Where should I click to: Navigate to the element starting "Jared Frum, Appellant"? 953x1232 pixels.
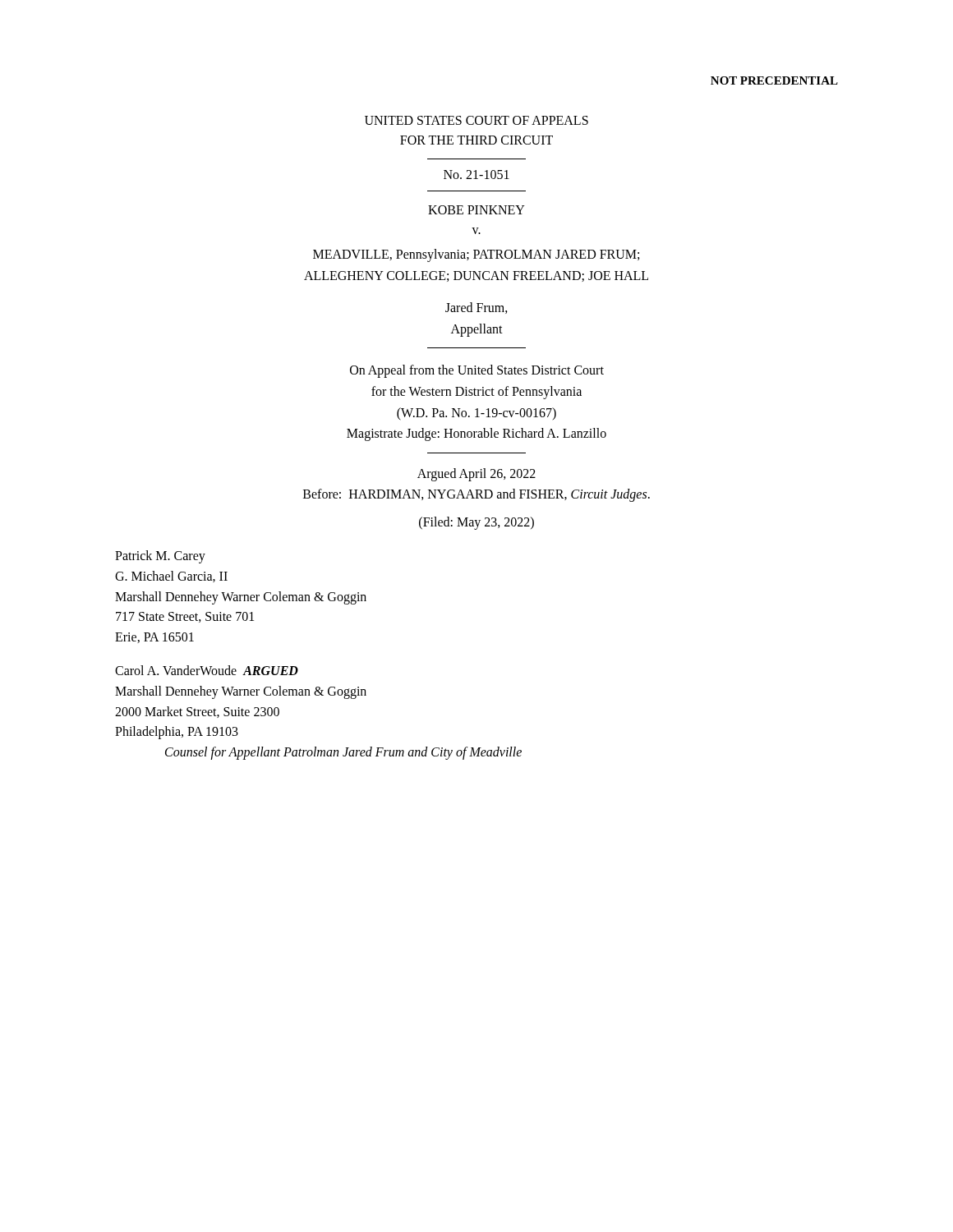click(476, 318)
